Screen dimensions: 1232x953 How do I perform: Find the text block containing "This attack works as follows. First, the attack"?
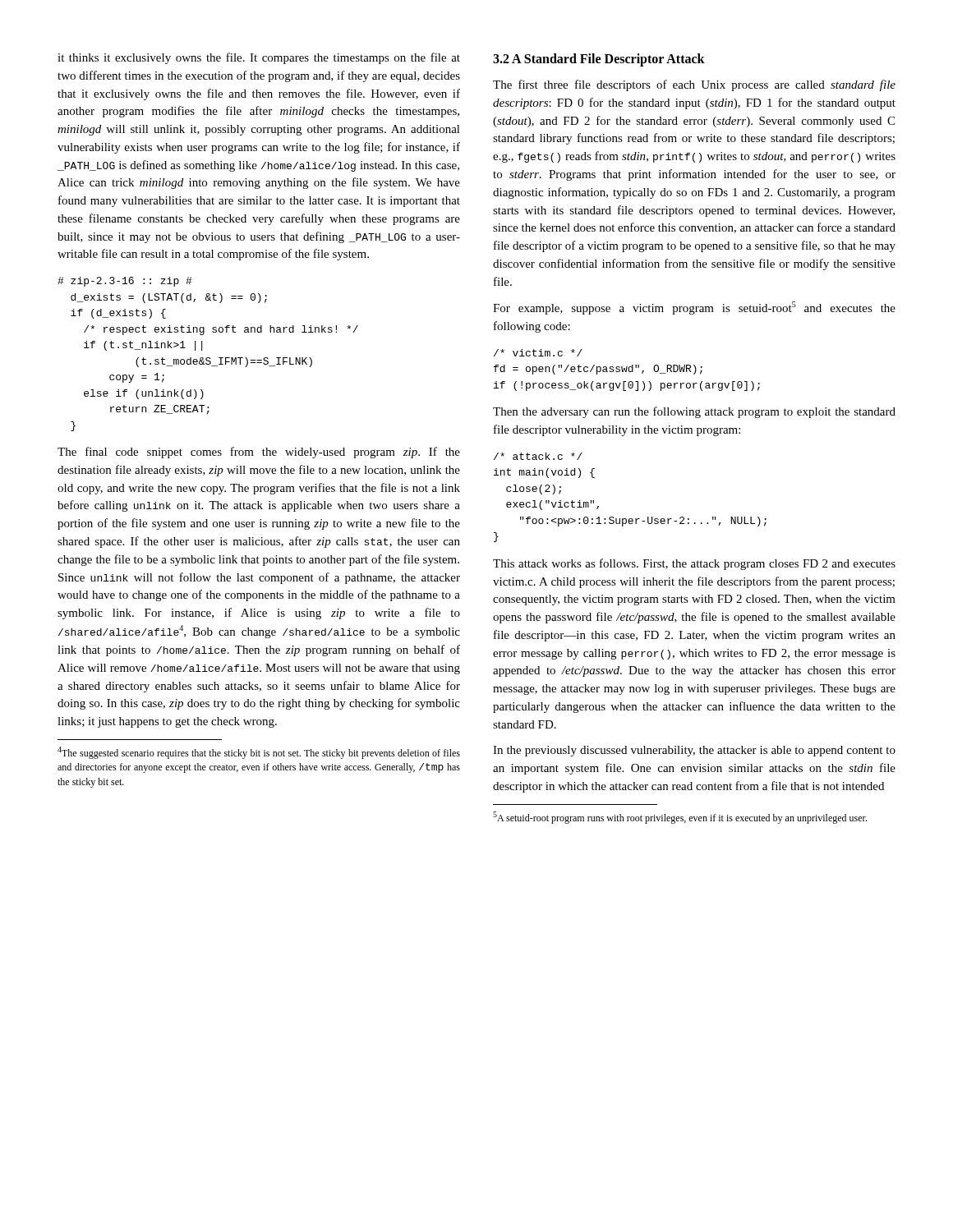[694, 675]
